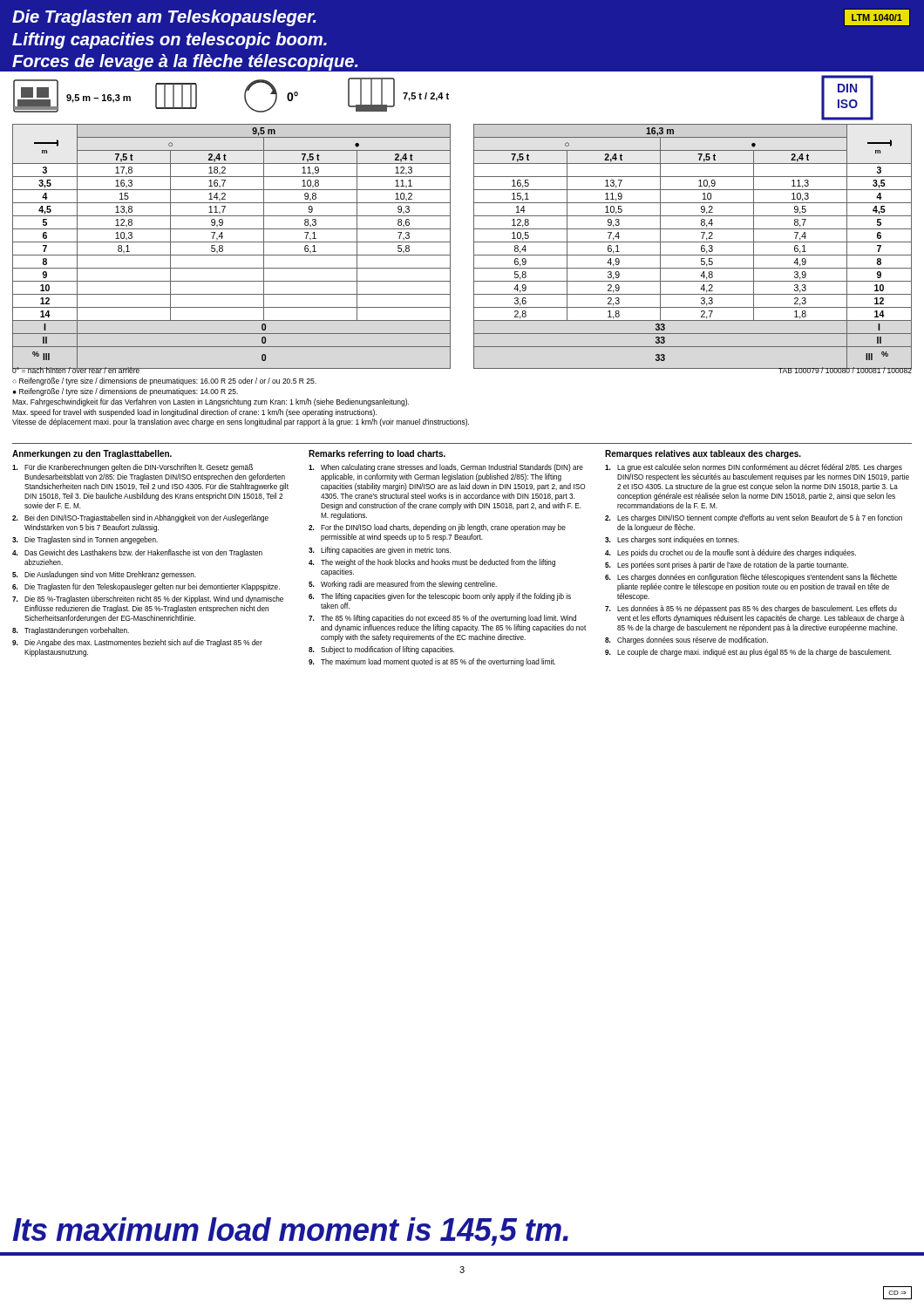924x1308 pixels.
Task: Navigate to the text starting "2.Les charges DIN/ISO"
Action: pyautogui.click(x=758, y=524)
